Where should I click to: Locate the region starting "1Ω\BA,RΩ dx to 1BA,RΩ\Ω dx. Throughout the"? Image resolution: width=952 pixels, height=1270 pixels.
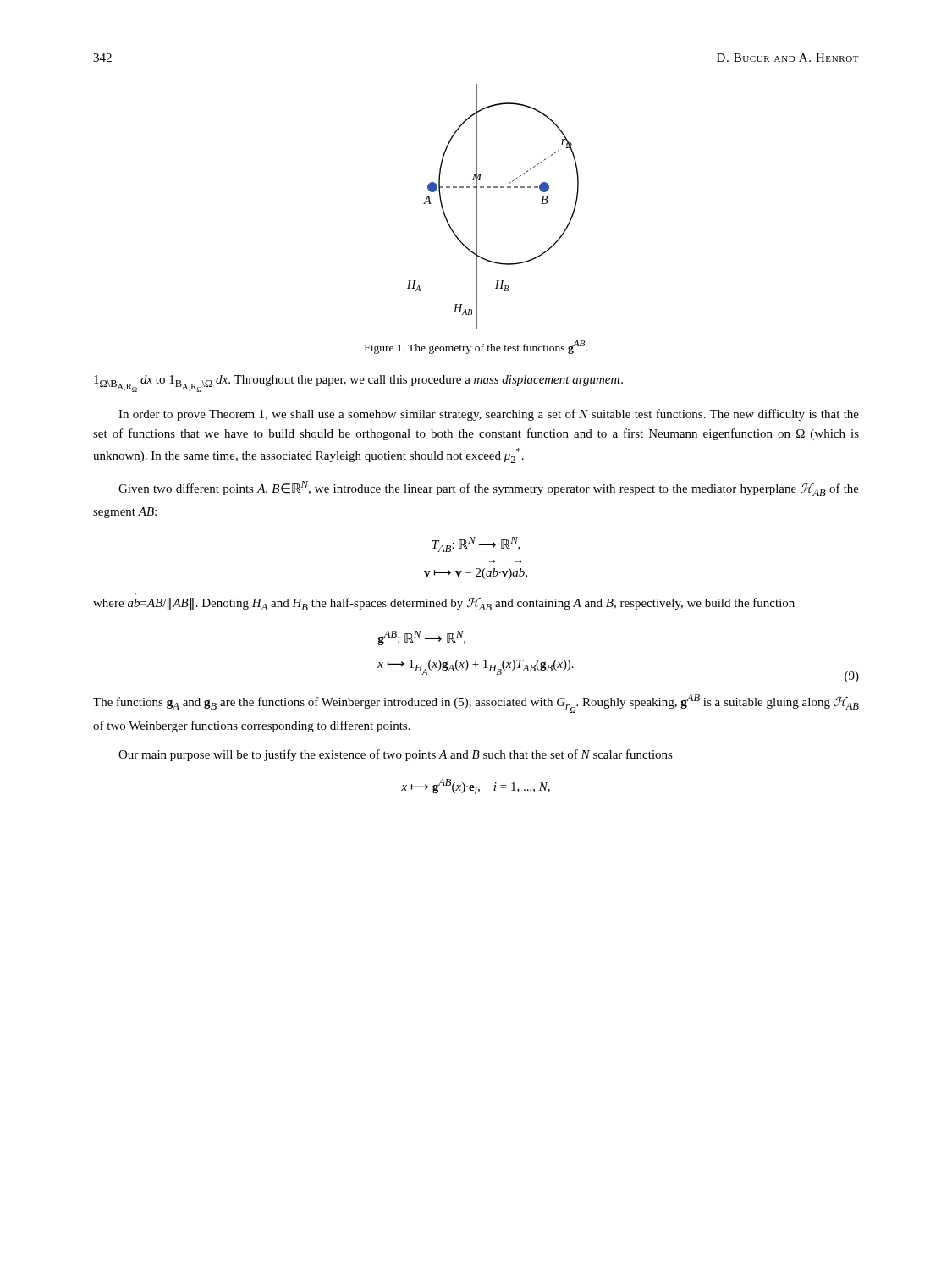pyautogui.click(x=358, y=383)
